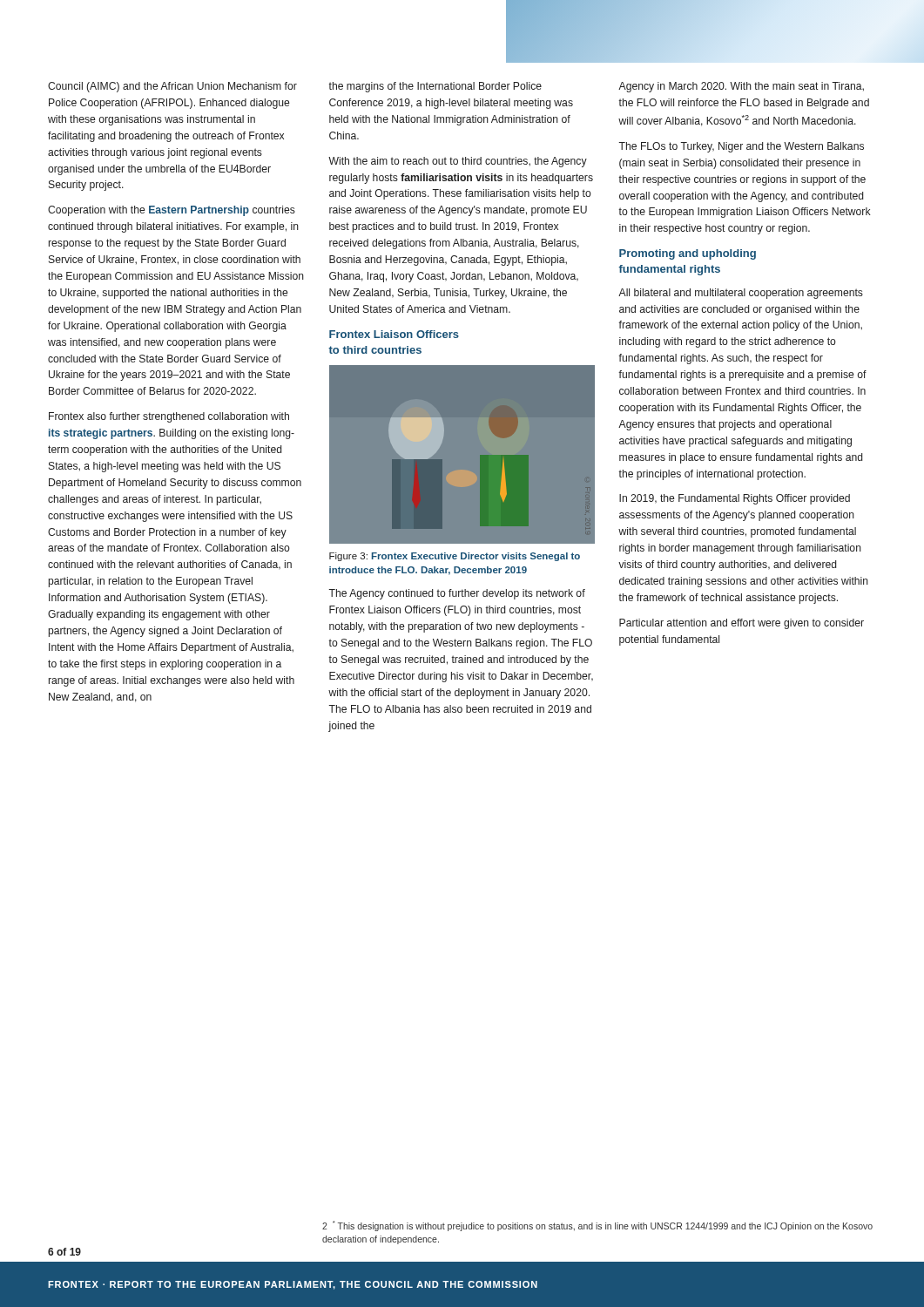Select the photo
This screenshot has height=1307, width=924.
pos(462,454)
